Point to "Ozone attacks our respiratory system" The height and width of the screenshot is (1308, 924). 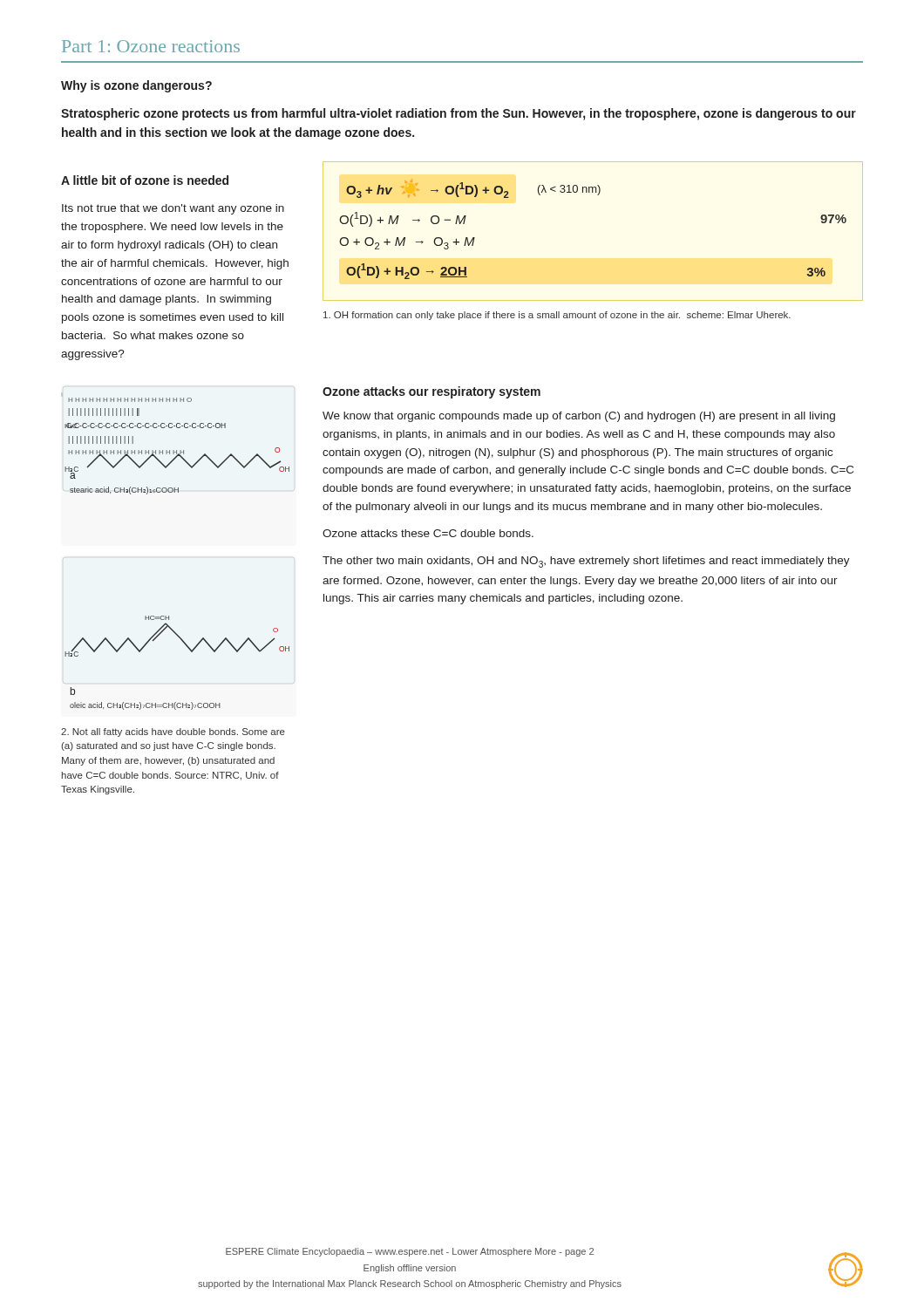431,392
